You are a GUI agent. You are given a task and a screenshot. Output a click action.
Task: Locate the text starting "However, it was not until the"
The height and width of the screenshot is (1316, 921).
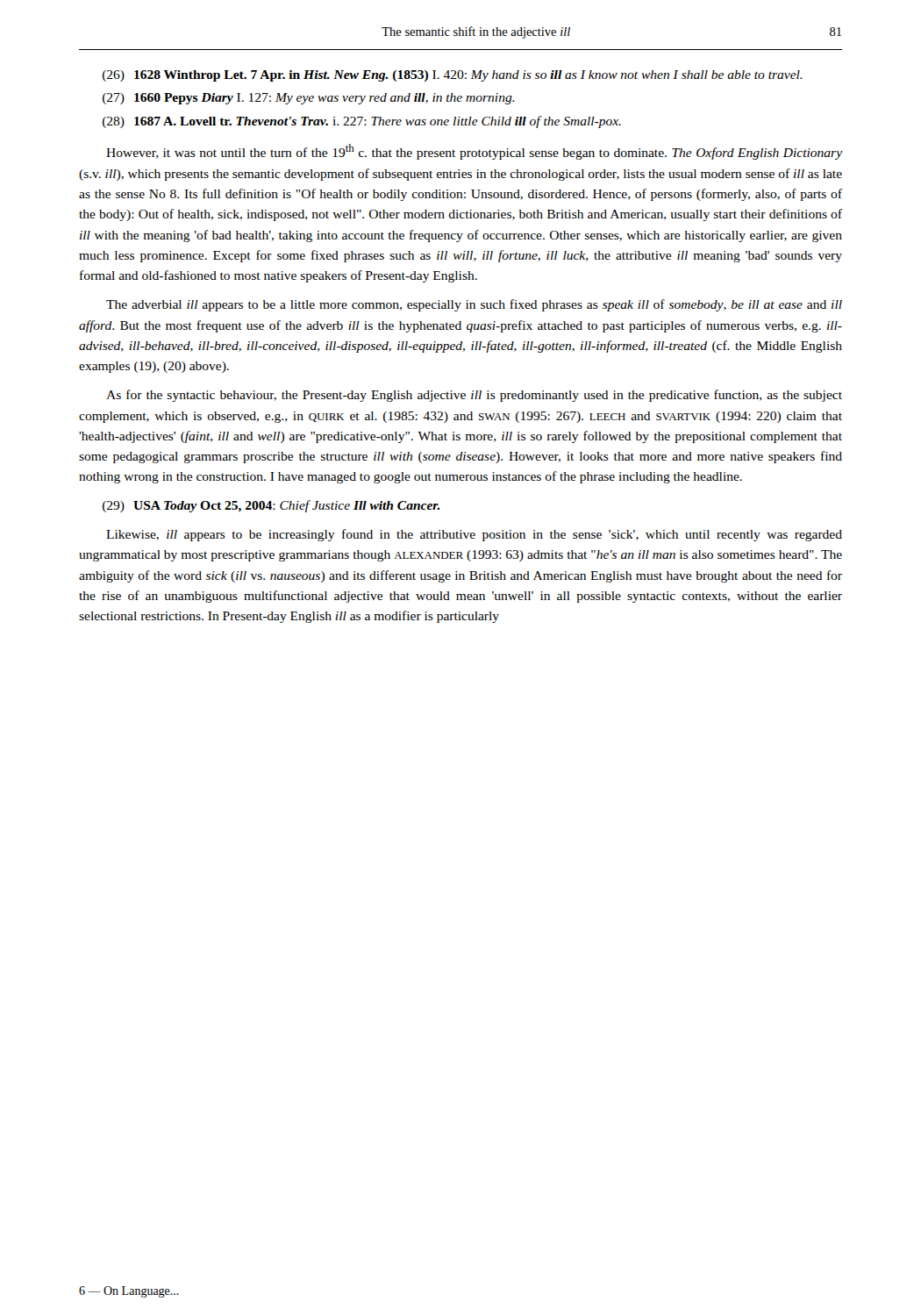pyautogui.click(x=460, y=212)
